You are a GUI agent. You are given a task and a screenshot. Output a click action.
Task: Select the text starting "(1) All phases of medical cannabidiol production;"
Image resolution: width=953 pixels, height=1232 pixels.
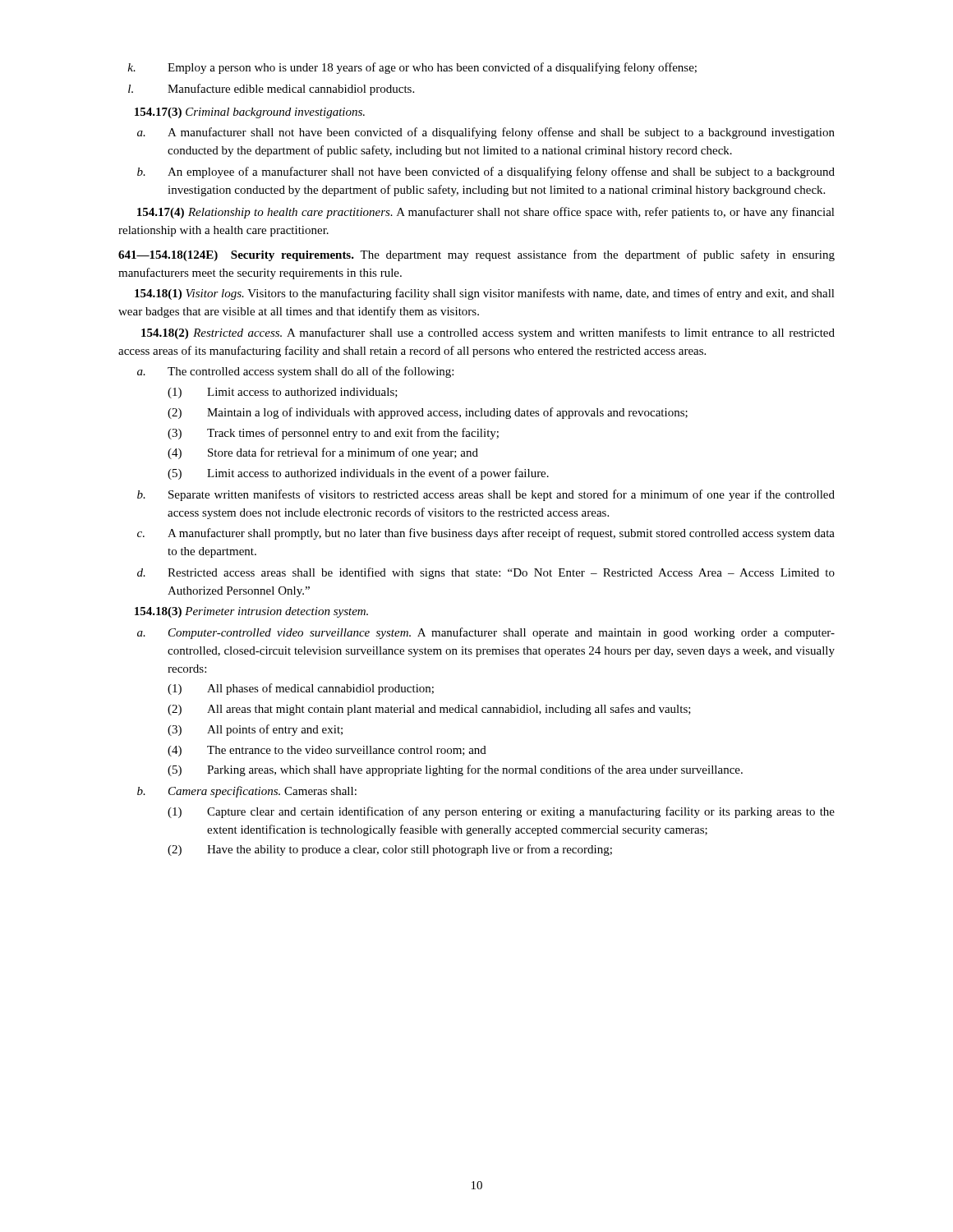coord(301,689)
